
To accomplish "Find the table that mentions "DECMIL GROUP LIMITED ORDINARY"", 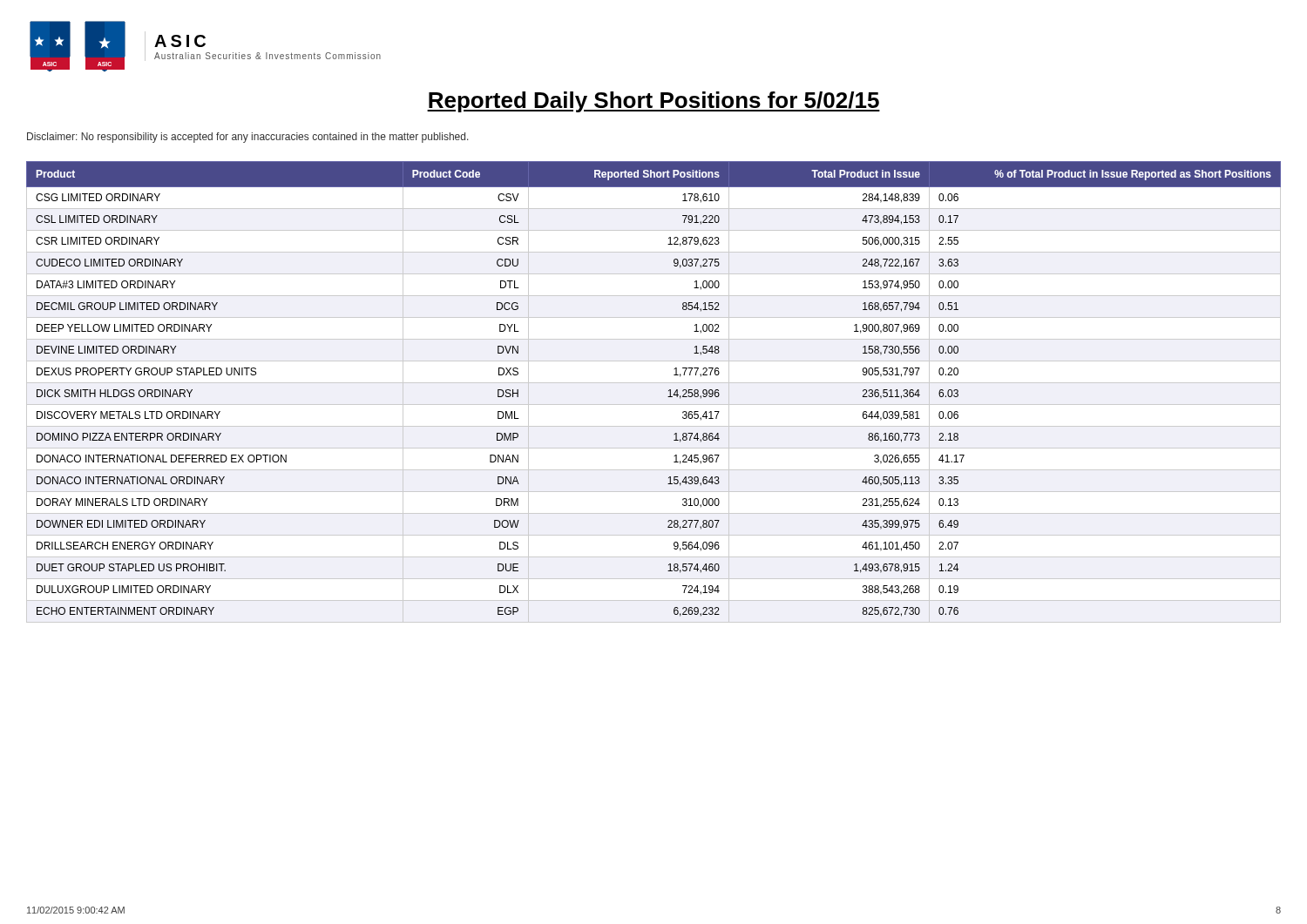I will 654,521.
